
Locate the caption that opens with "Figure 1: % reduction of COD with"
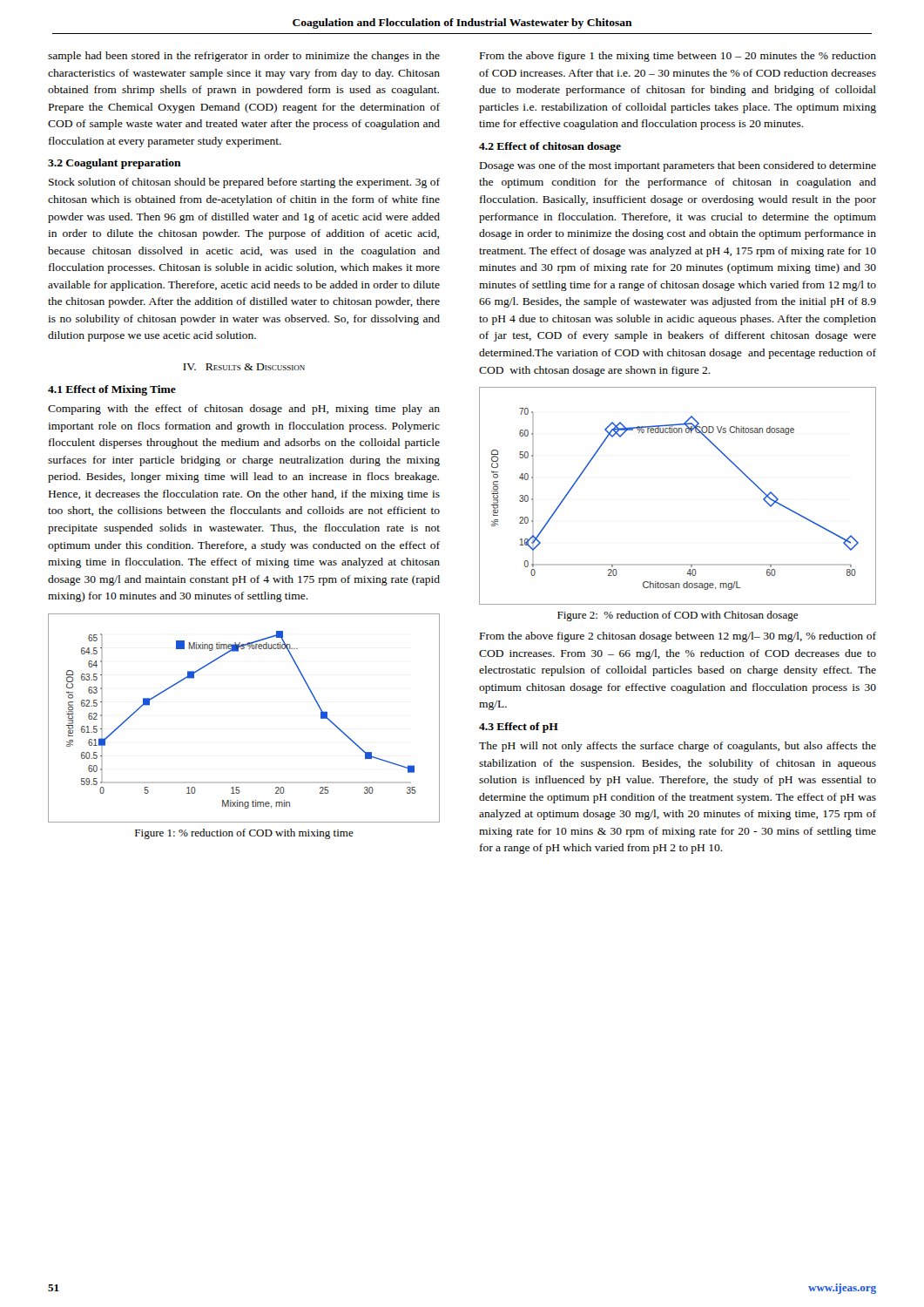click(244, 832)
